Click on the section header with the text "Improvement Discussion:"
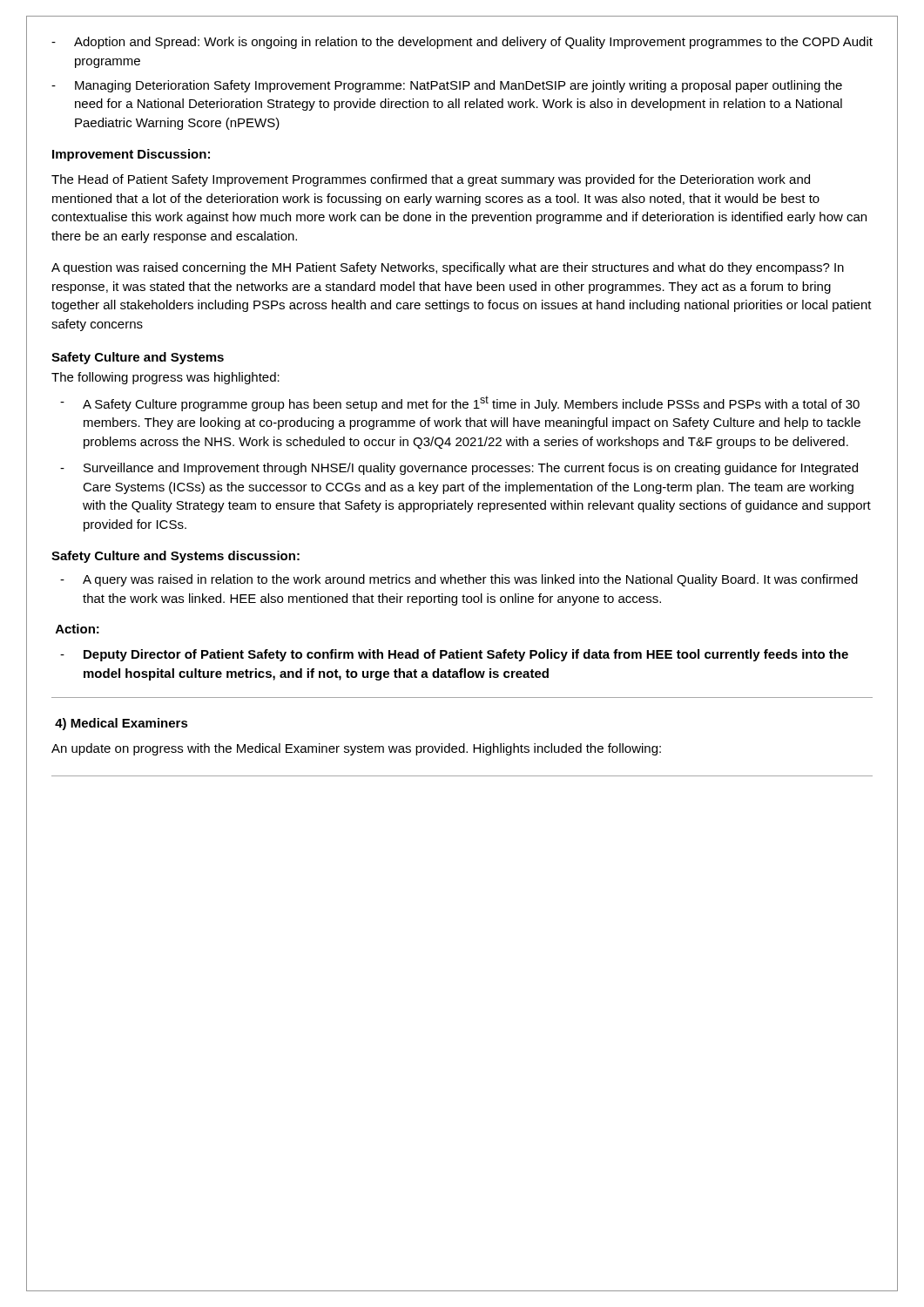 [131, 154]
